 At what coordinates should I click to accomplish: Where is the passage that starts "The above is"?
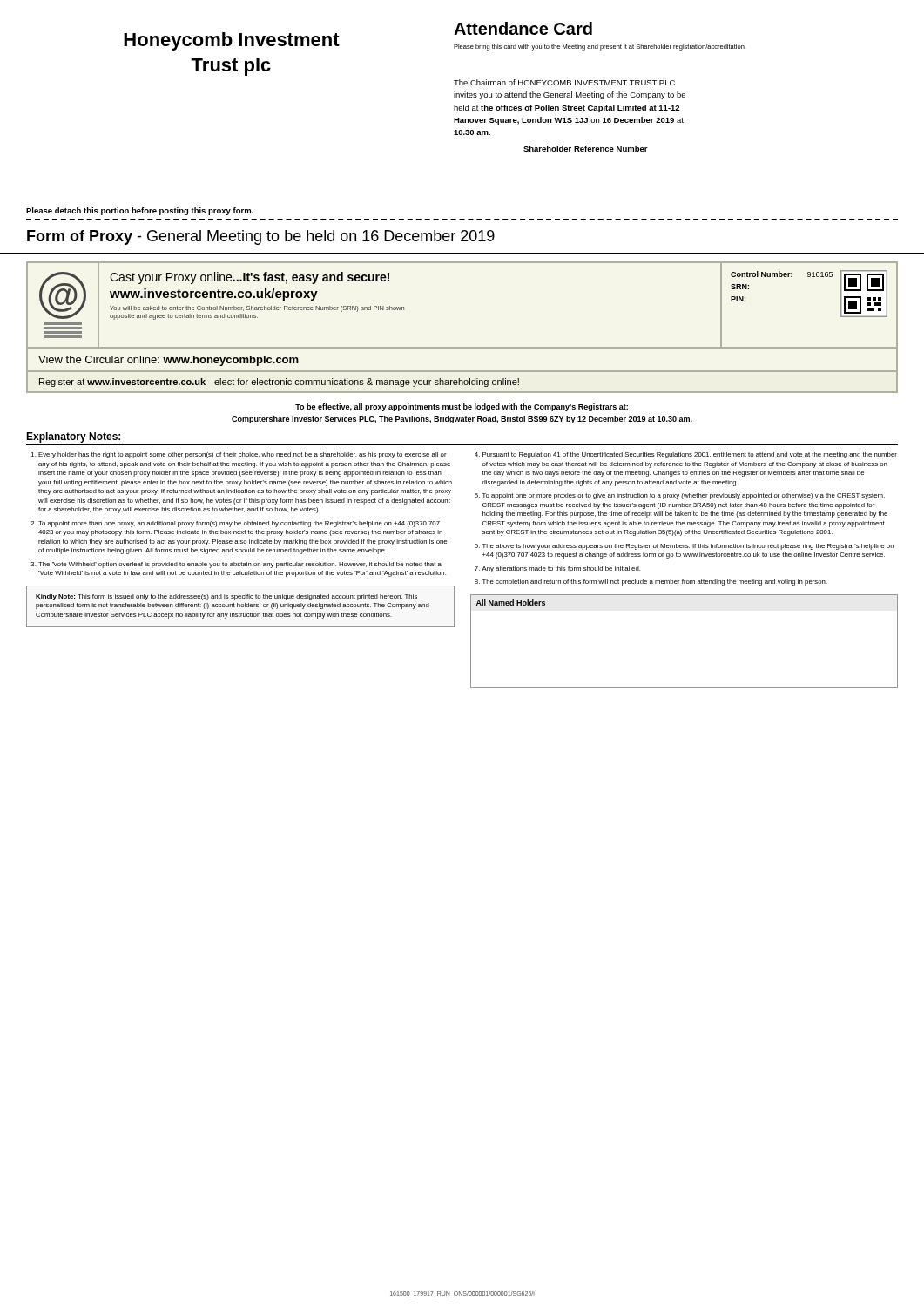point(688,550)
